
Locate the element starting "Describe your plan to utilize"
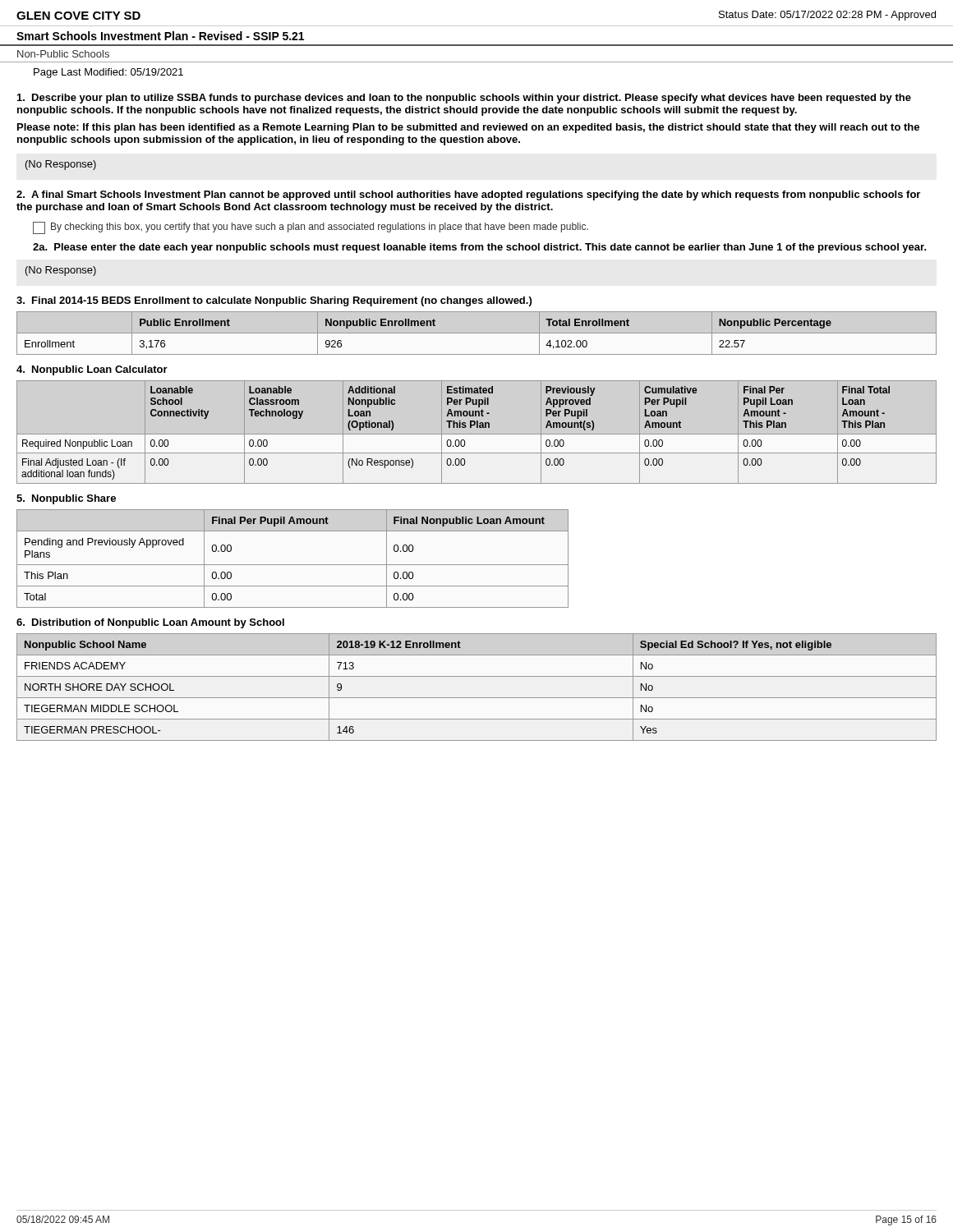tap(476, 118)
